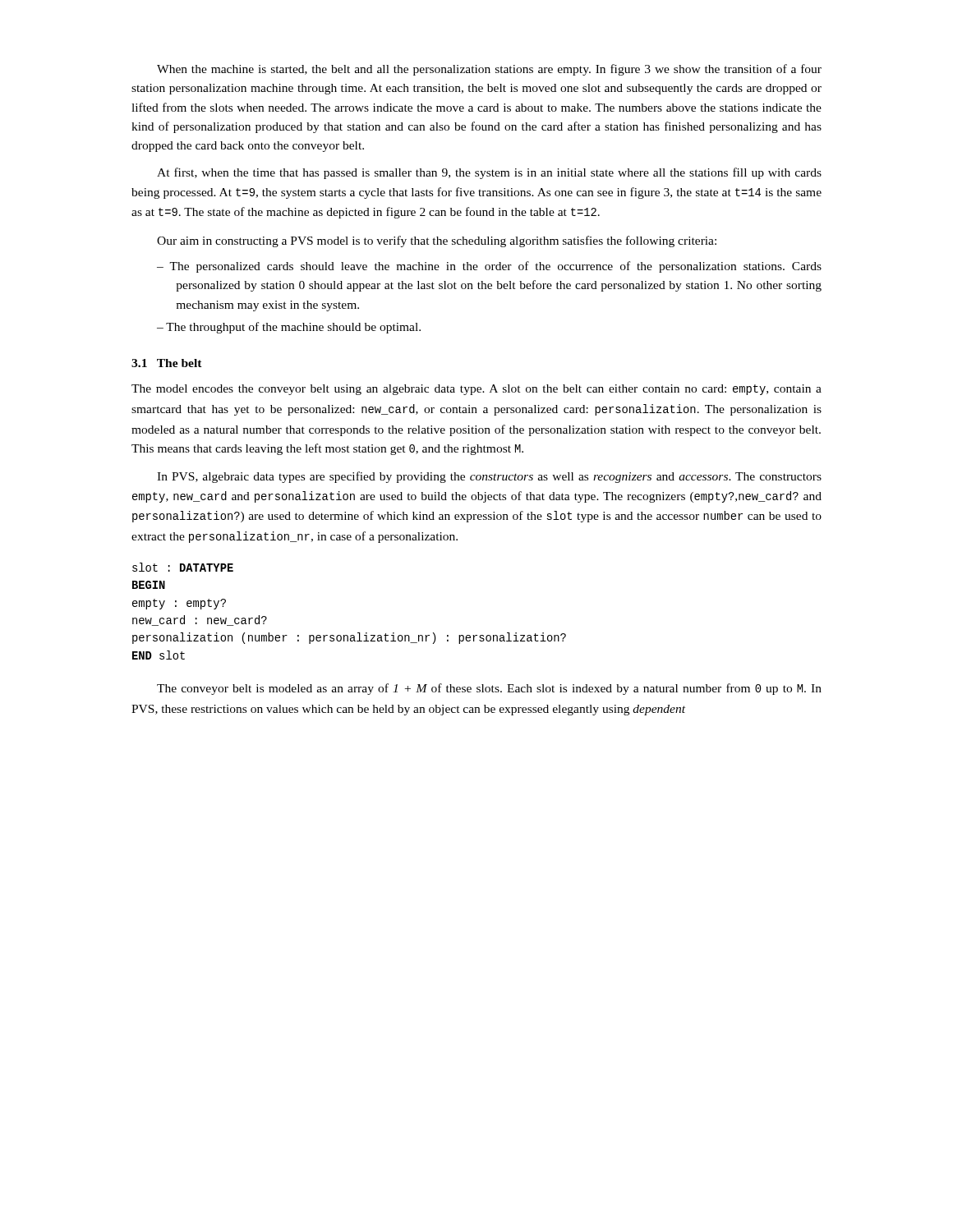This screenshot has width=953, height=1232.
Task: Click on the list item that reads "The throughput of the machine should be"
Action: tap(294, 326)
